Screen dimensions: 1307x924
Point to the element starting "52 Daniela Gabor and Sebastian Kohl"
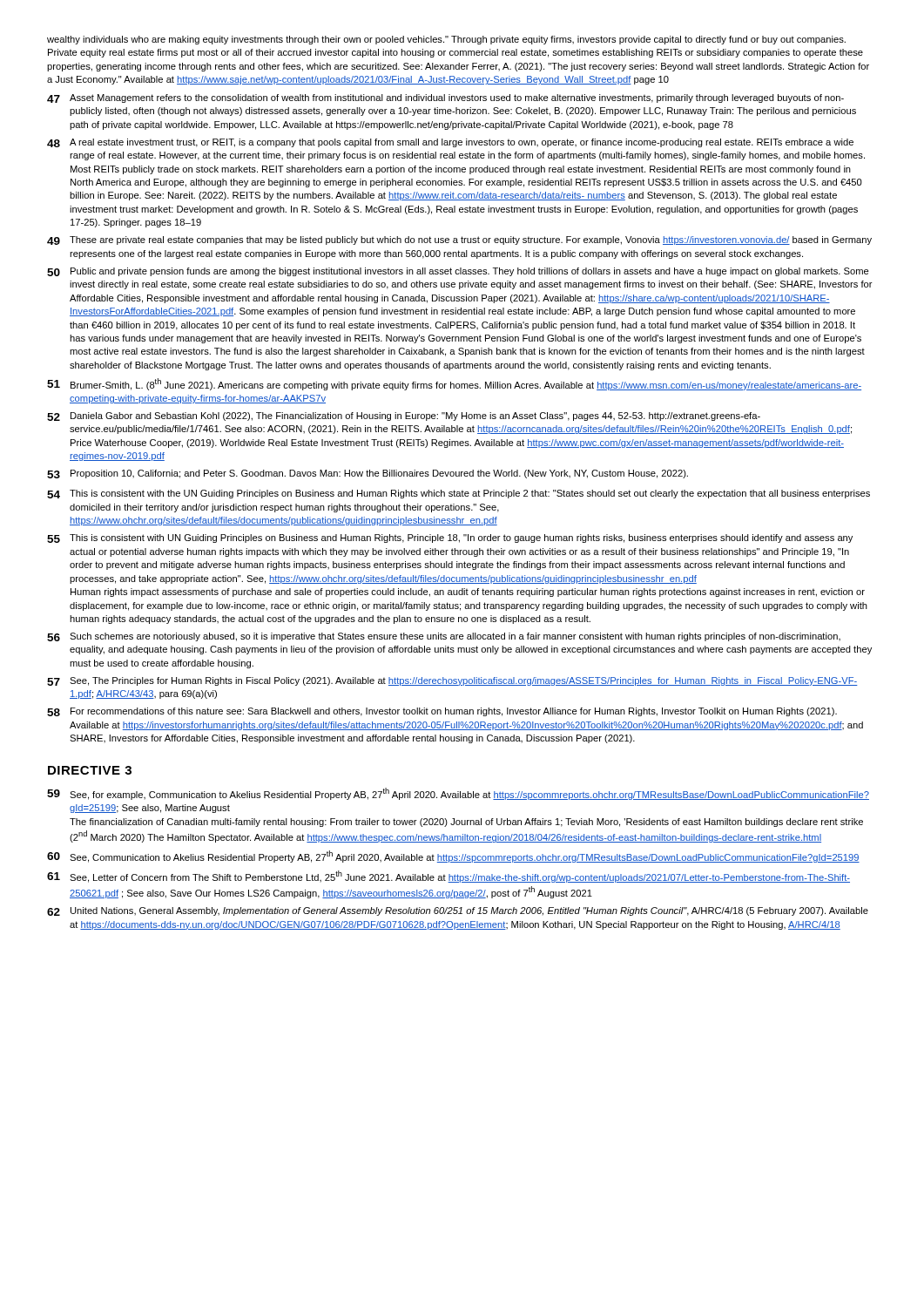point(460,436)
